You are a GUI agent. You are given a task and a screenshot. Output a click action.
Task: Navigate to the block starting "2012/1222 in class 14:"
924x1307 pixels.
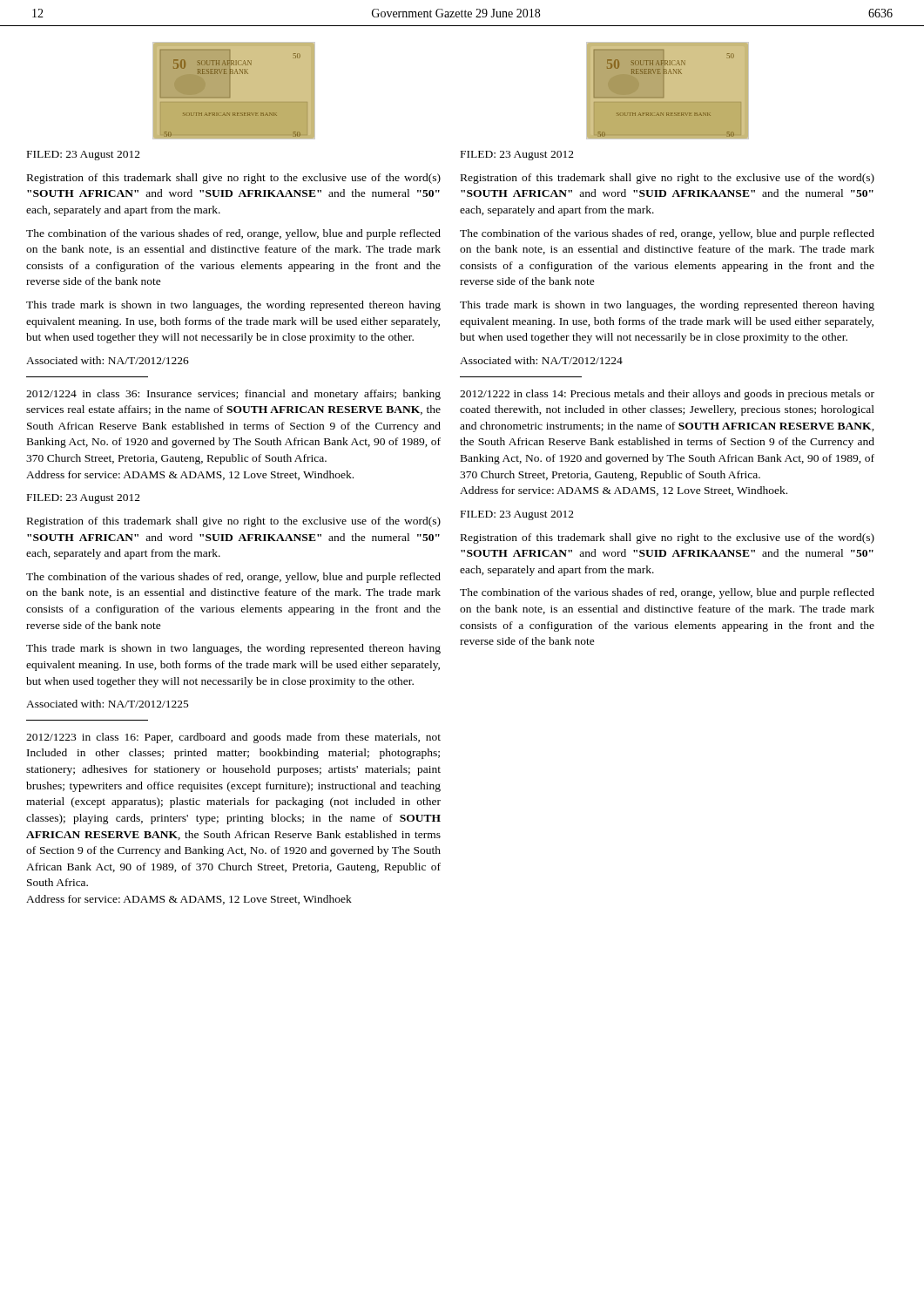point(667,442)
